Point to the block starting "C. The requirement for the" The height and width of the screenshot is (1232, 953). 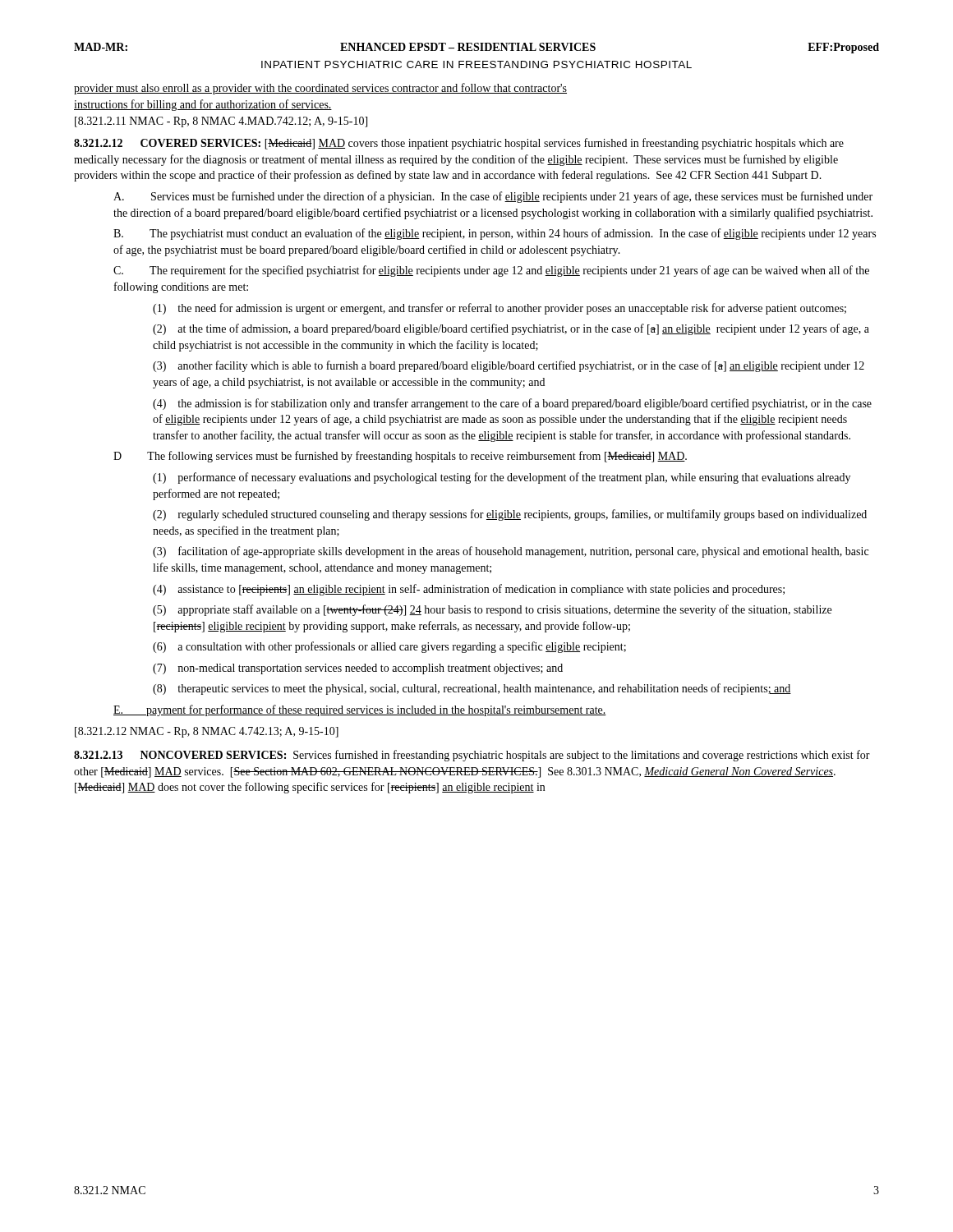click(x=496, y=353)
